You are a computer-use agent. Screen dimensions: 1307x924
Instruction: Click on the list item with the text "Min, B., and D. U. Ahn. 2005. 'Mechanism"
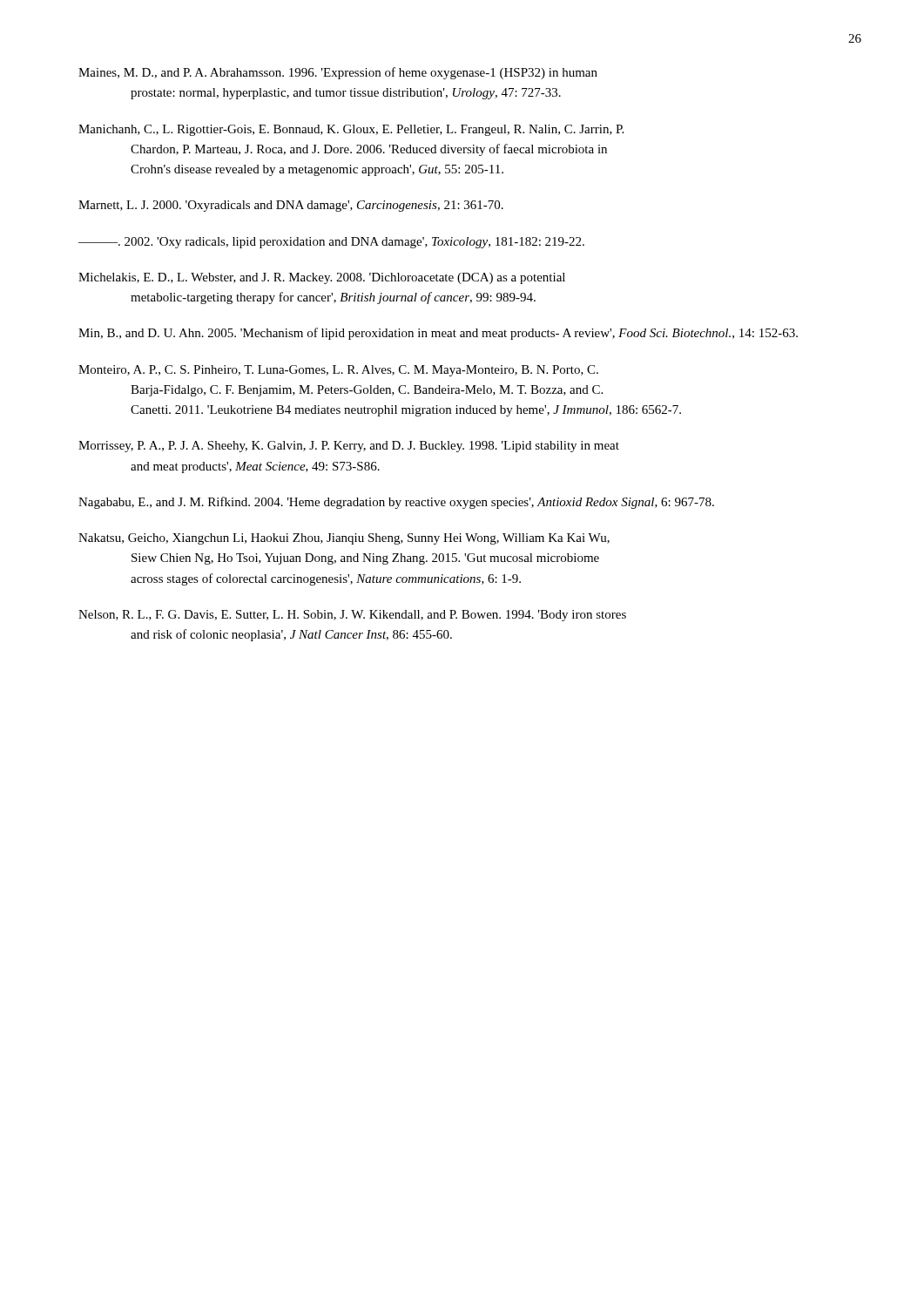[438, 334]
